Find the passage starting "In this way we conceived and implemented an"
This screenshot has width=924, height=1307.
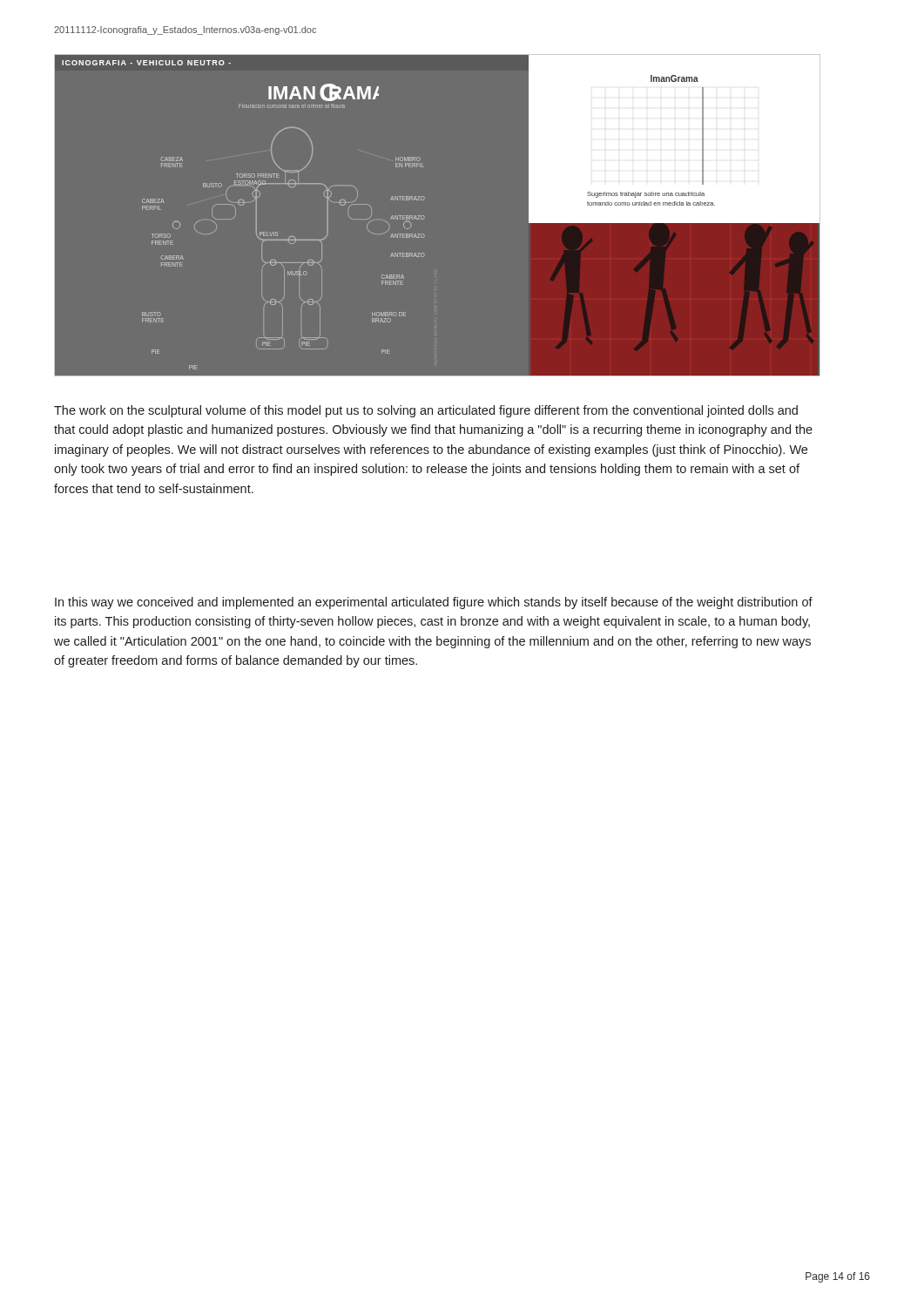[433, 631]
